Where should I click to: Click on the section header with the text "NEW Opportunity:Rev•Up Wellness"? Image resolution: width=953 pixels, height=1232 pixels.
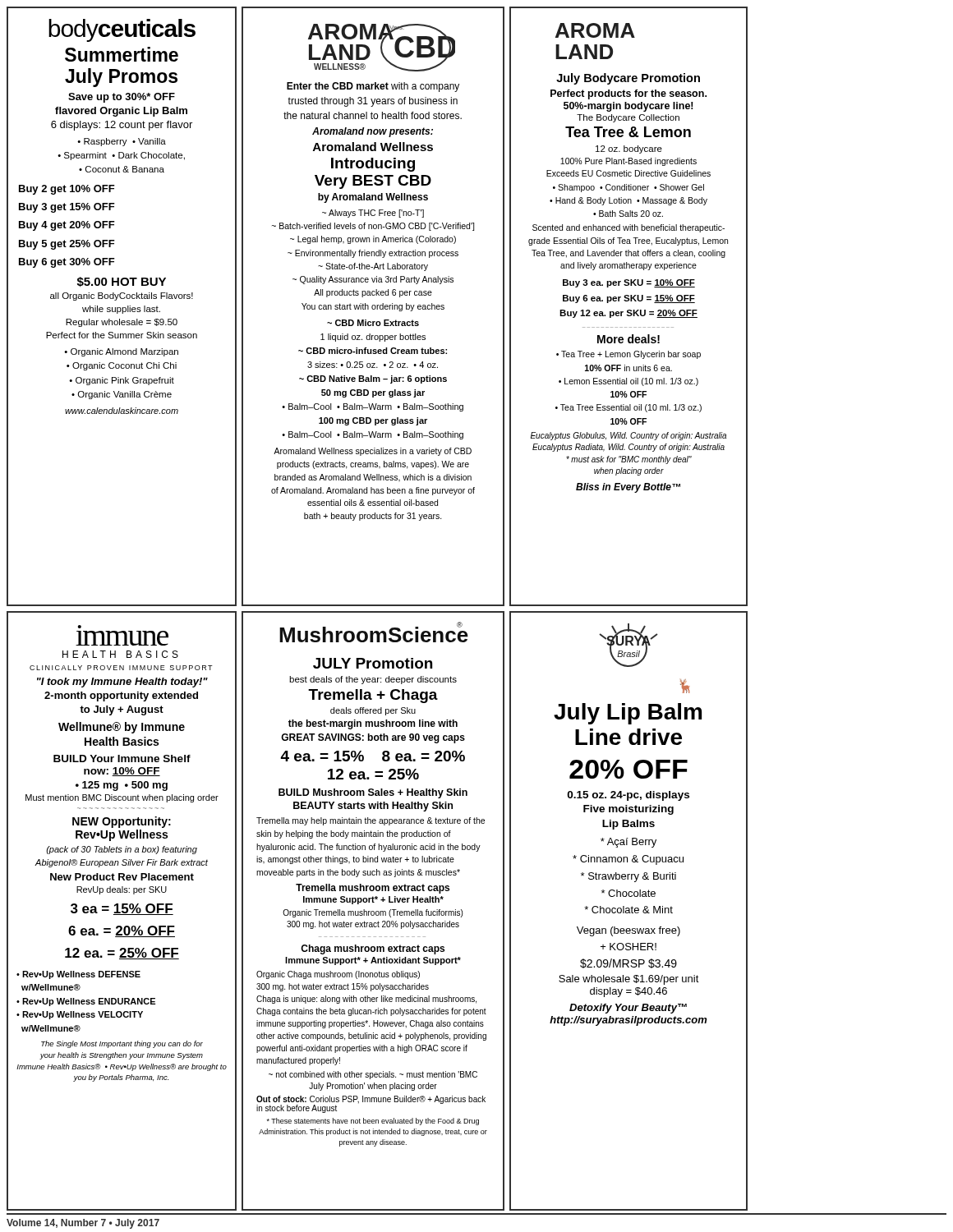pos(122,828)
